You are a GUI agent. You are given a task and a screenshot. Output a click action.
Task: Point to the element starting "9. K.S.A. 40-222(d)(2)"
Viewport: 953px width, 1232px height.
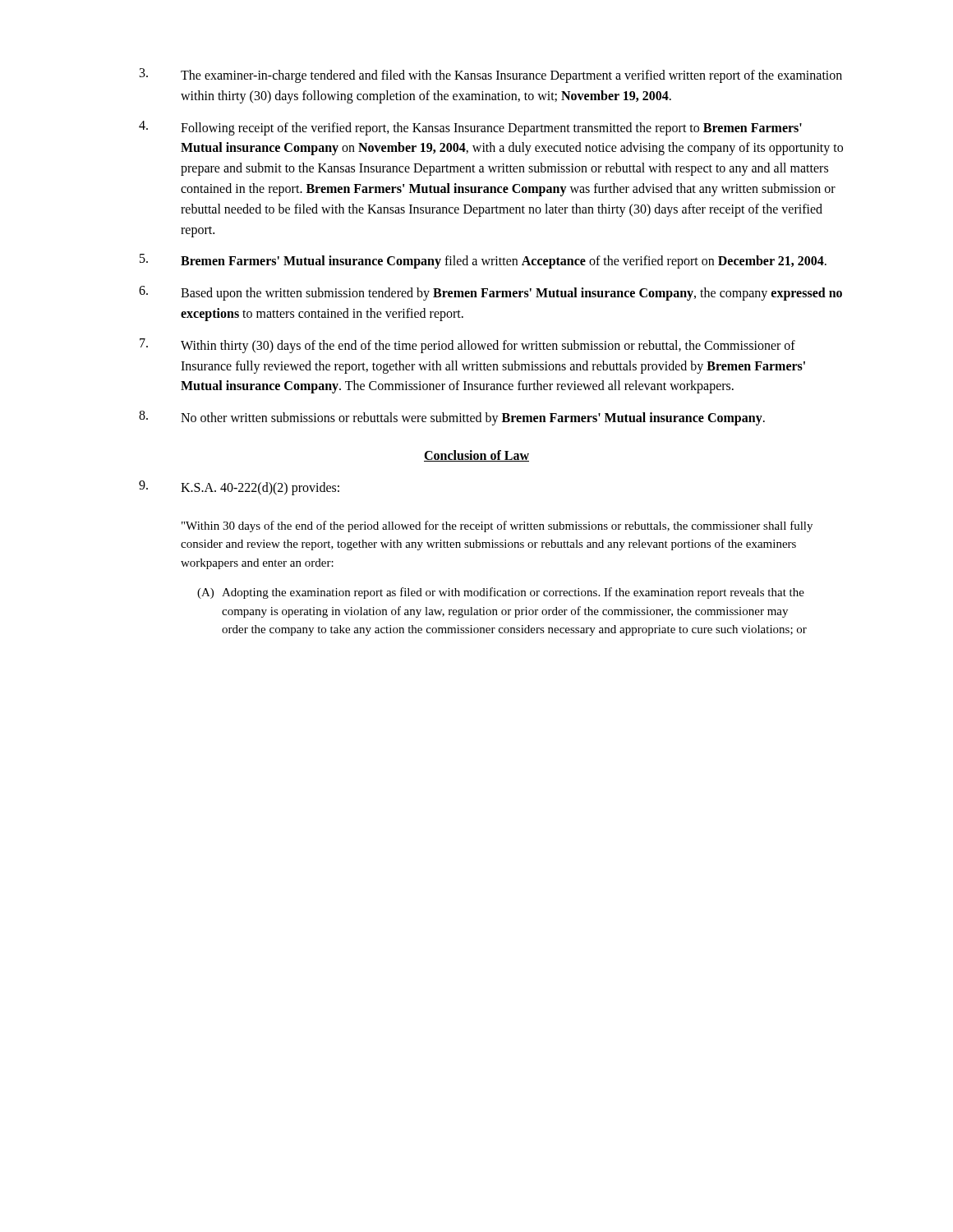tap(239, 488)
